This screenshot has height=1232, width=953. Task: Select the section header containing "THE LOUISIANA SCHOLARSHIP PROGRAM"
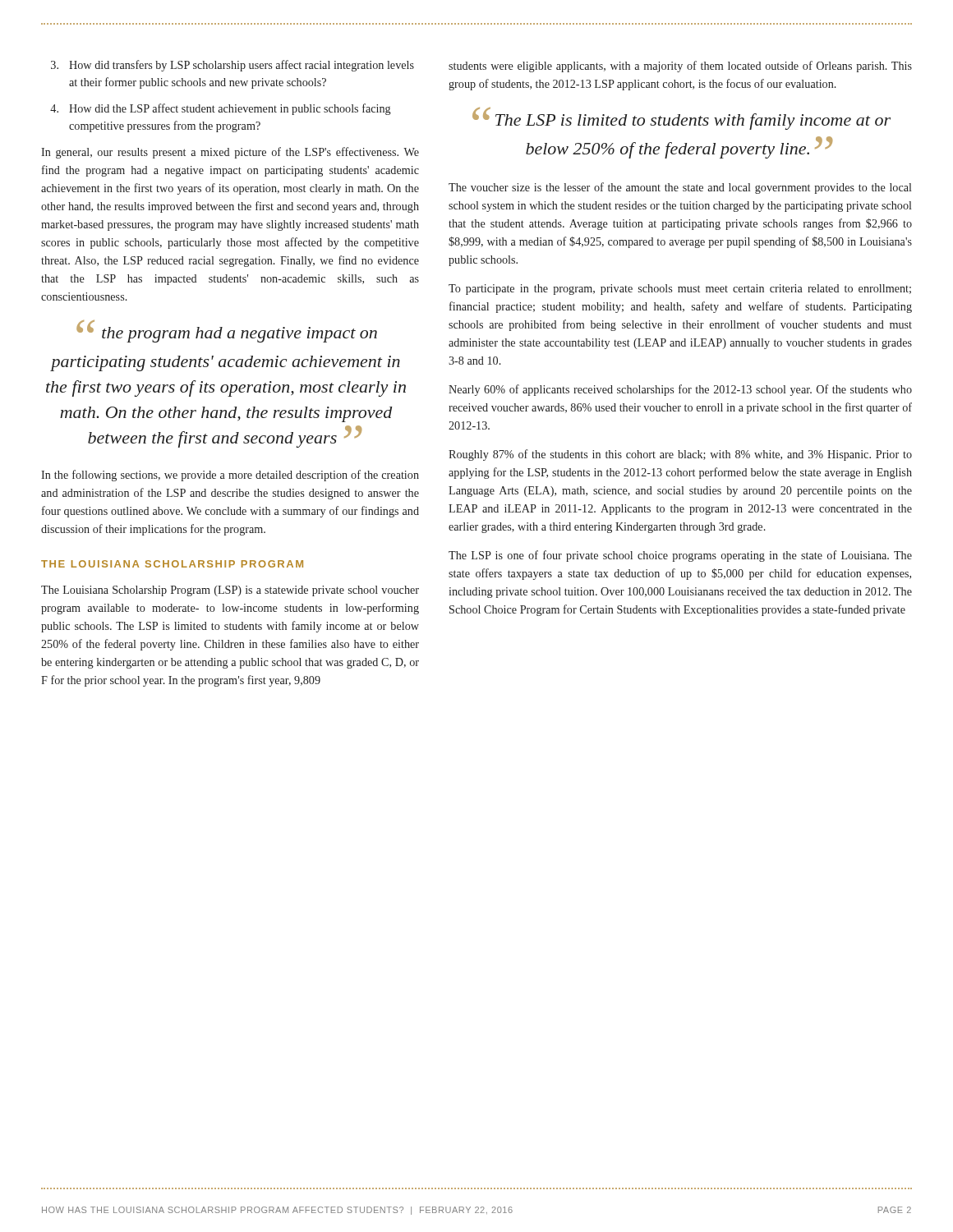click(x=173, y=564)
